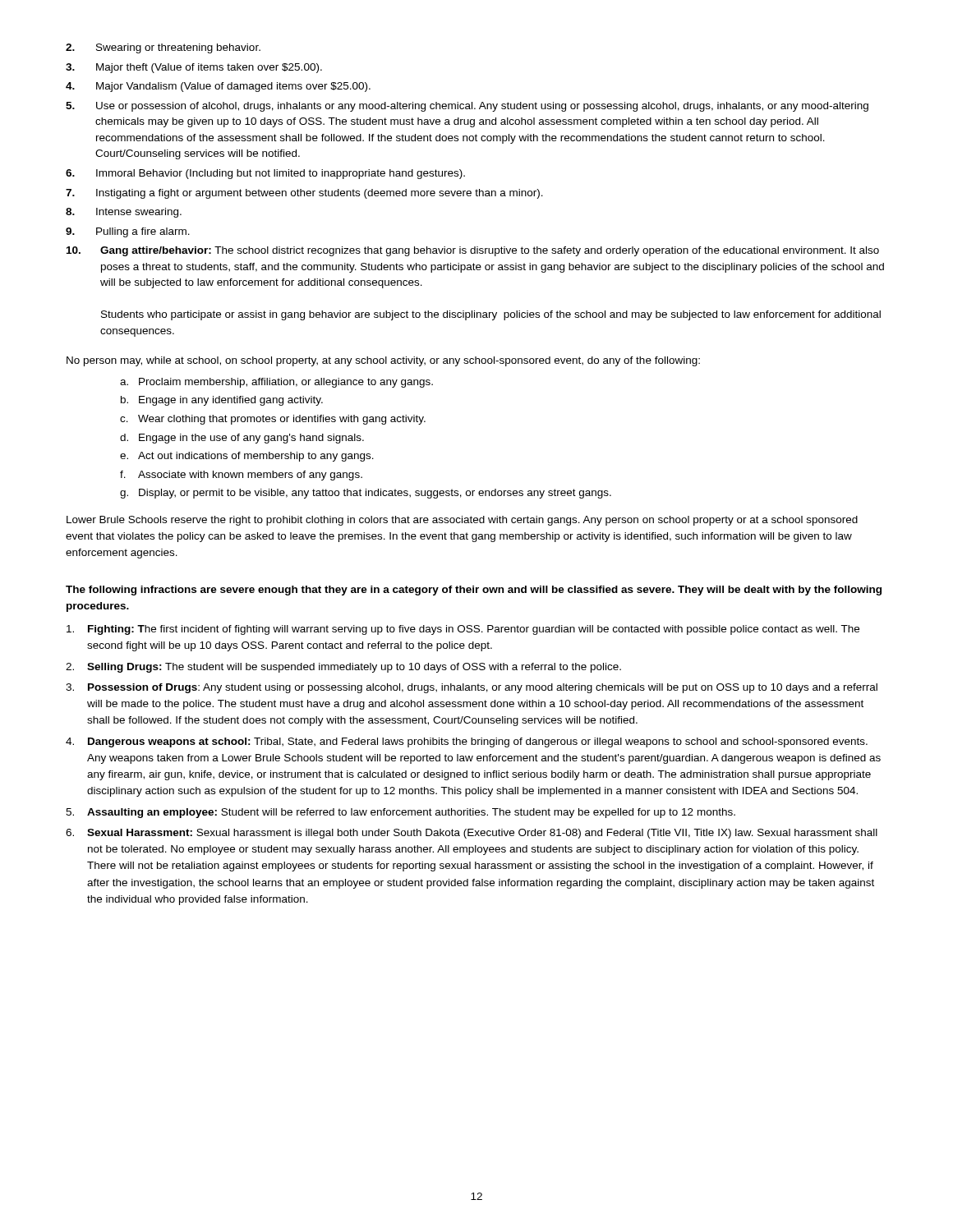953x1232 pixels.
Task: Where is the passage that starts "g.Display, or permit to be visible,"?
Action: pyautogui.click(x=366, y=493)
